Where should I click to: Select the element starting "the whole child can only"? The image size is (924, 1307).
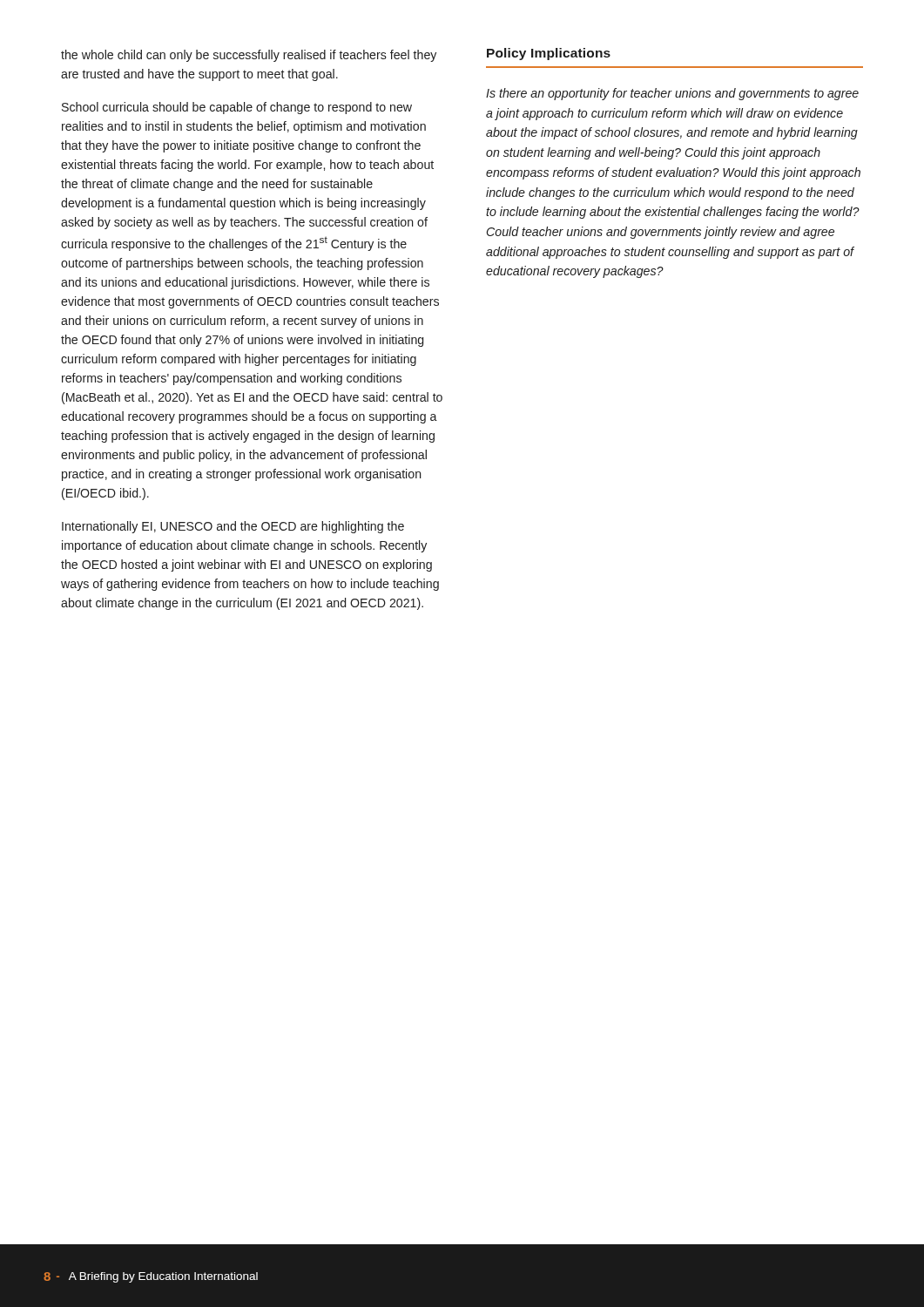click(x=249, y=65)
